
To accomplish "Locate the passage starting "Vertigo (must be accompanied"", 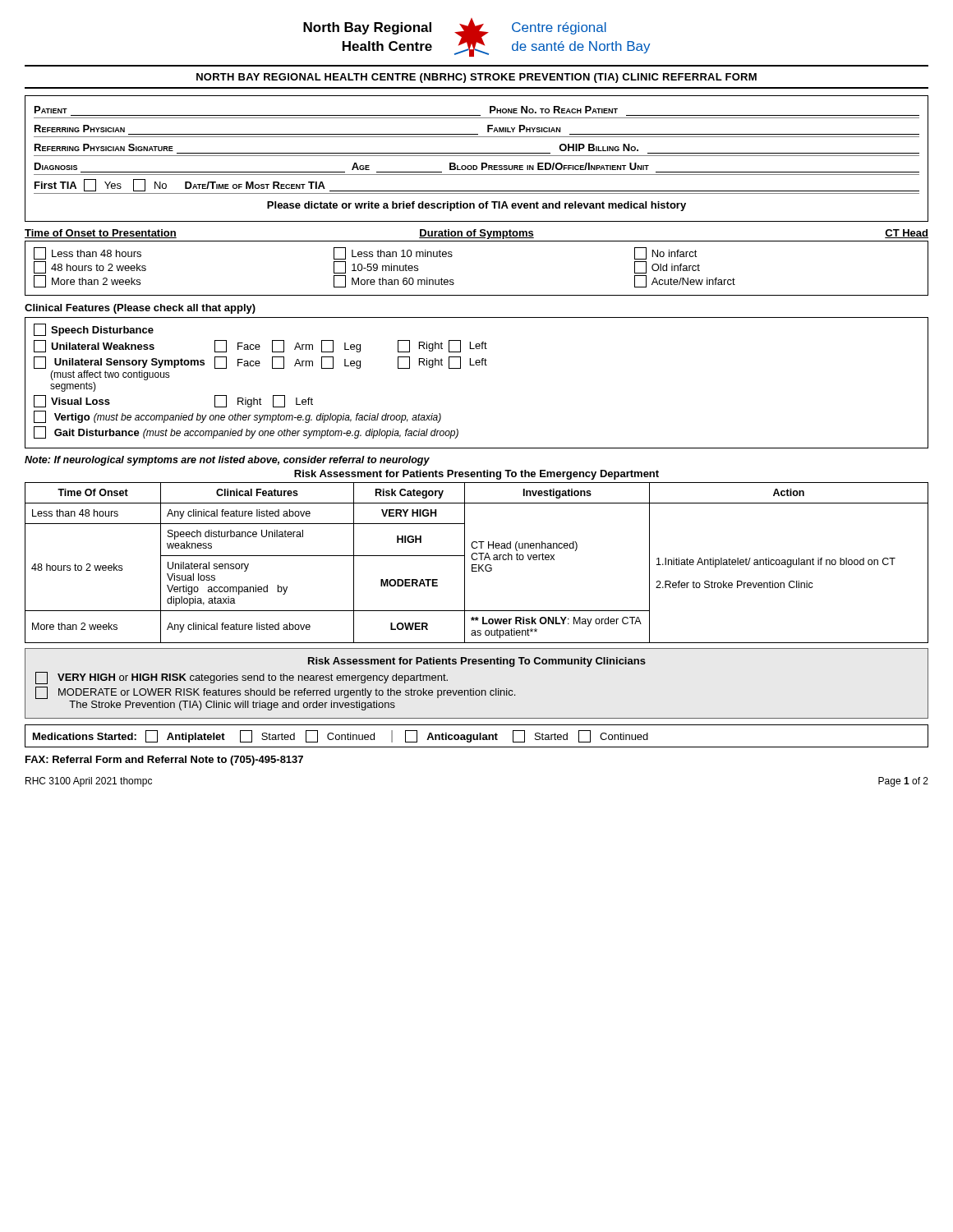I will (237, 417).
